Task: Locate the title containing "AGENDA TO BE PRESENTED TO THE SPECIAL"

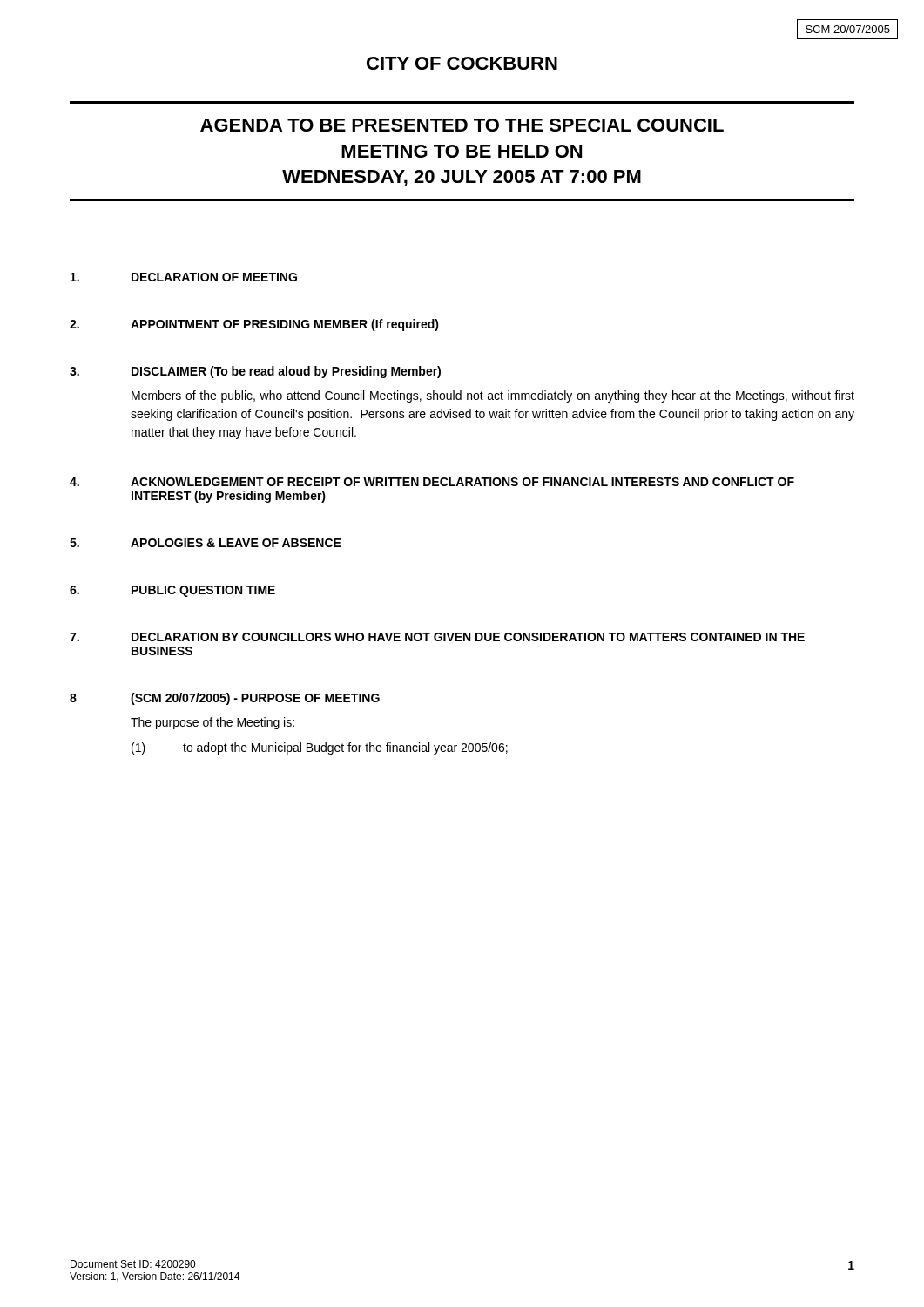Action: click(x=462, y=151)
